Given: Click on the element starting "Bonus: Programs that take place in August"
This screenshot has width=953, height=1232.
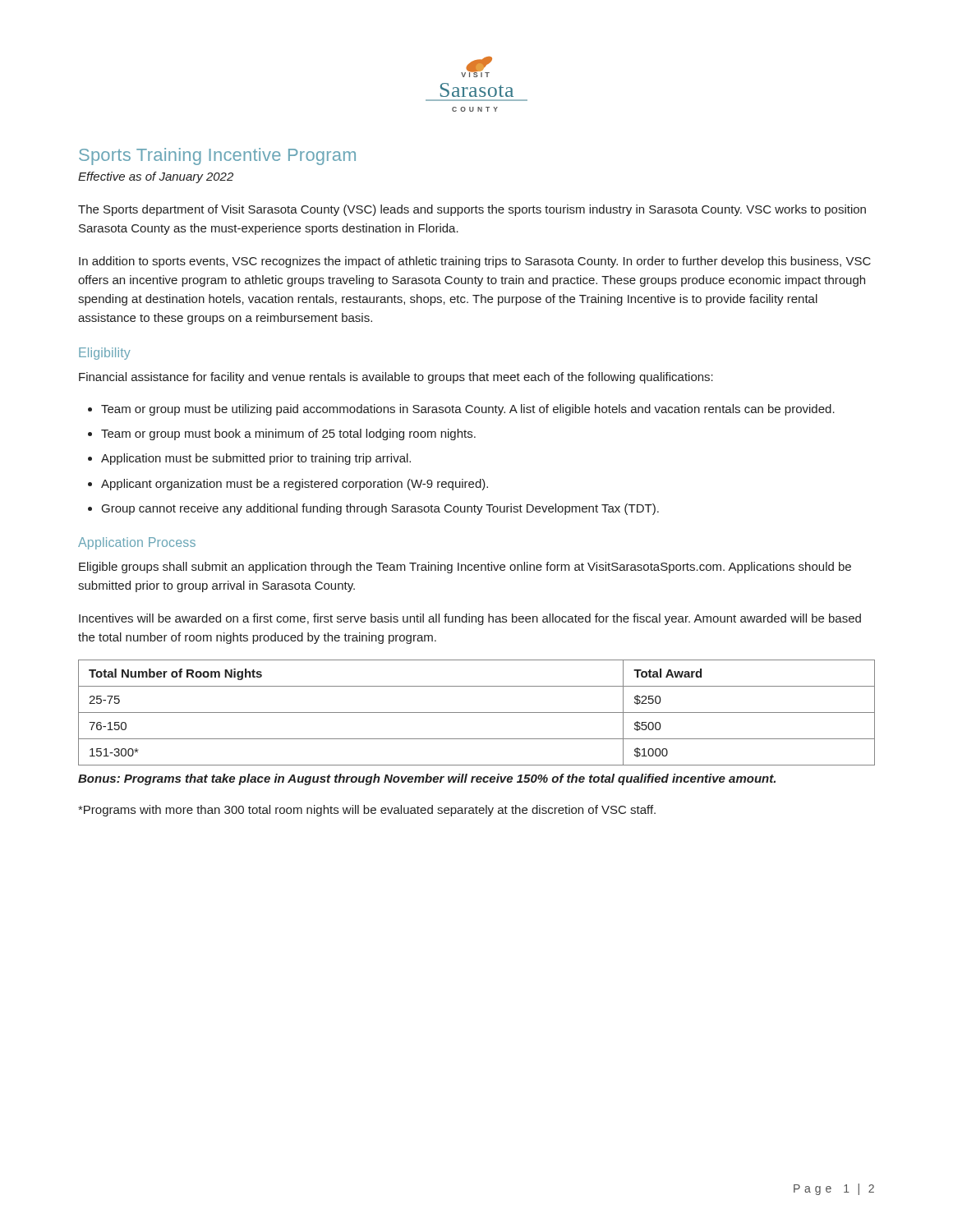Looking at the screenshot, I should pos(427,778).
